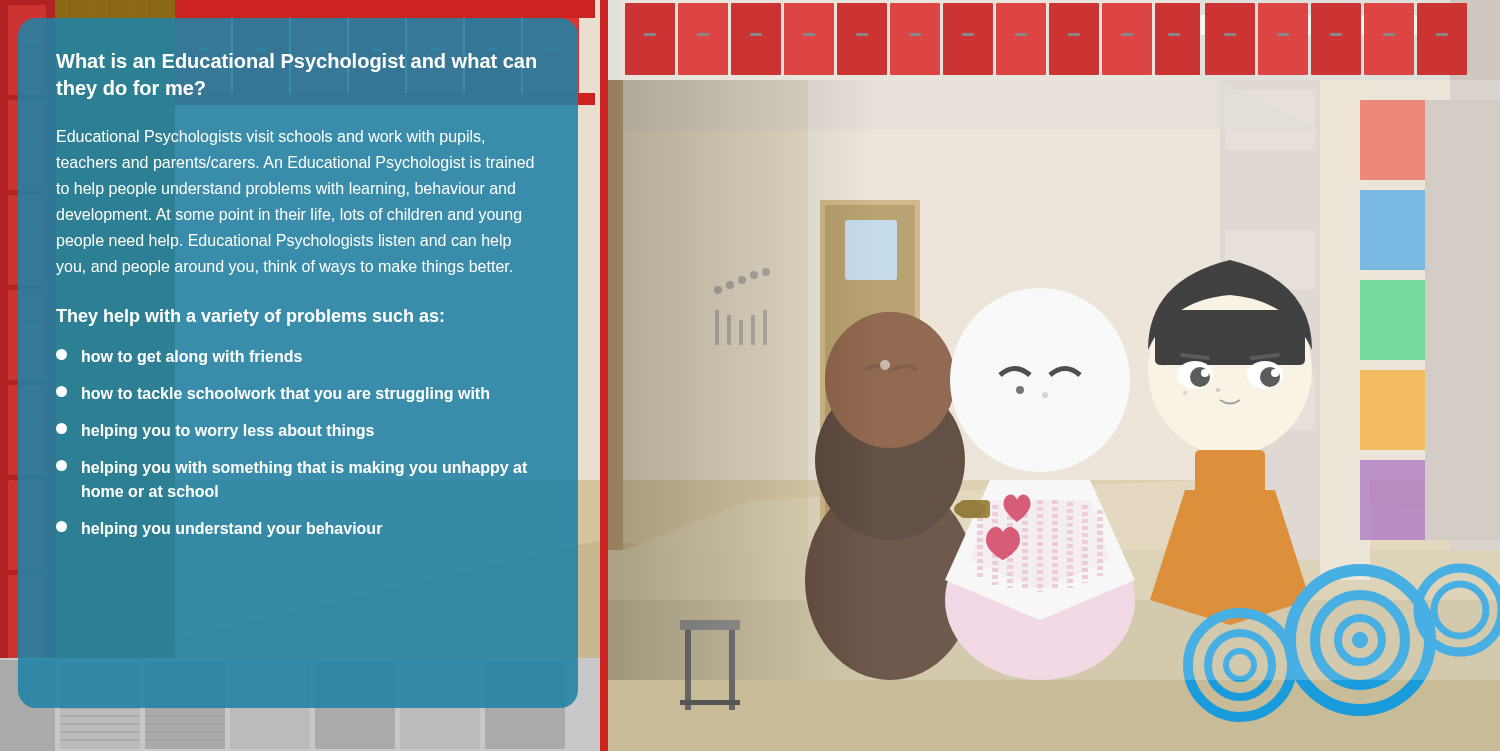
Task: Point to "how to get along with friends"
Action: (179, 356)
